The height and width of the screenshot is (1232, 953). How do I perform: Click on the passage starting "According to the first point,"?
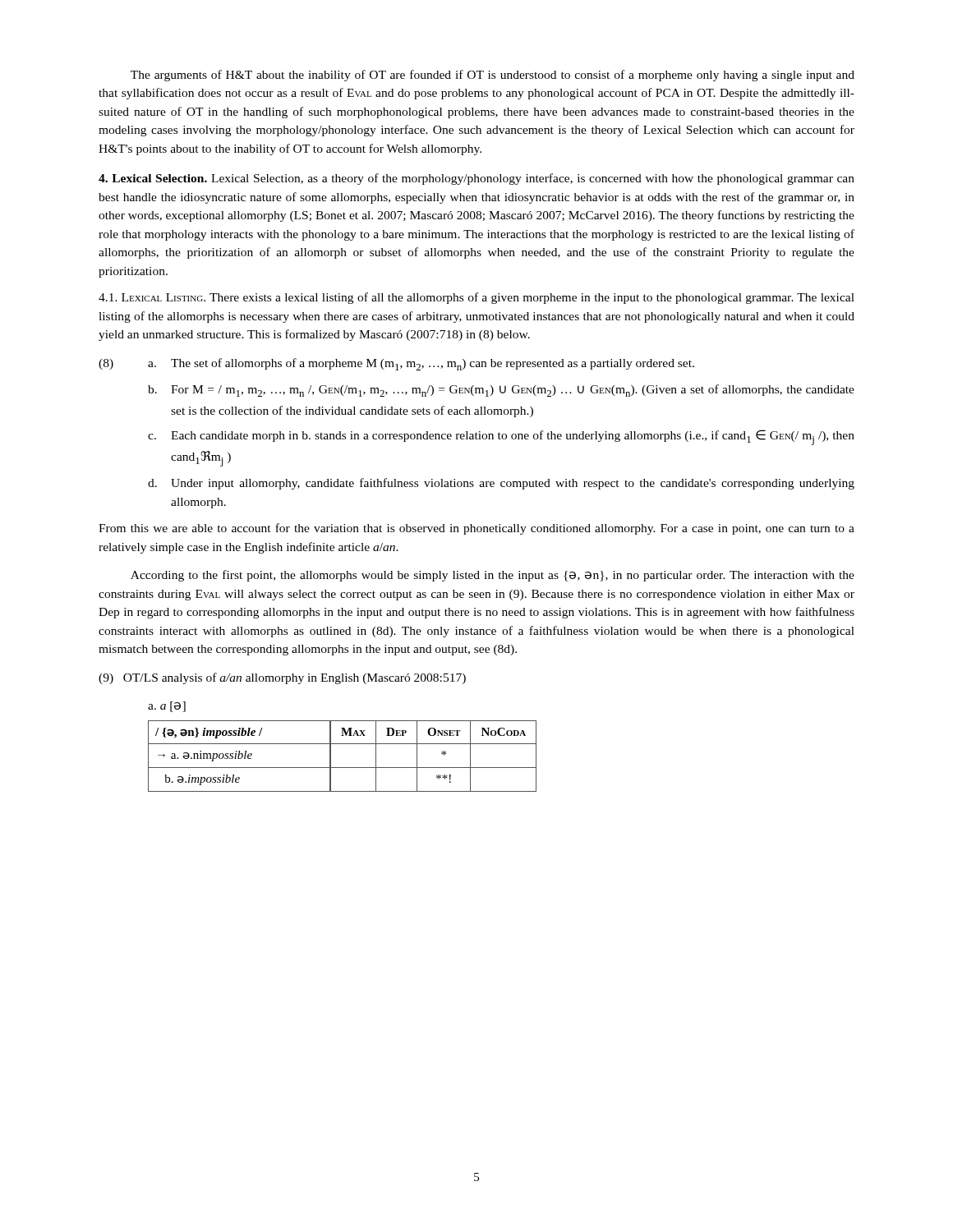click(x=476, y=612)
